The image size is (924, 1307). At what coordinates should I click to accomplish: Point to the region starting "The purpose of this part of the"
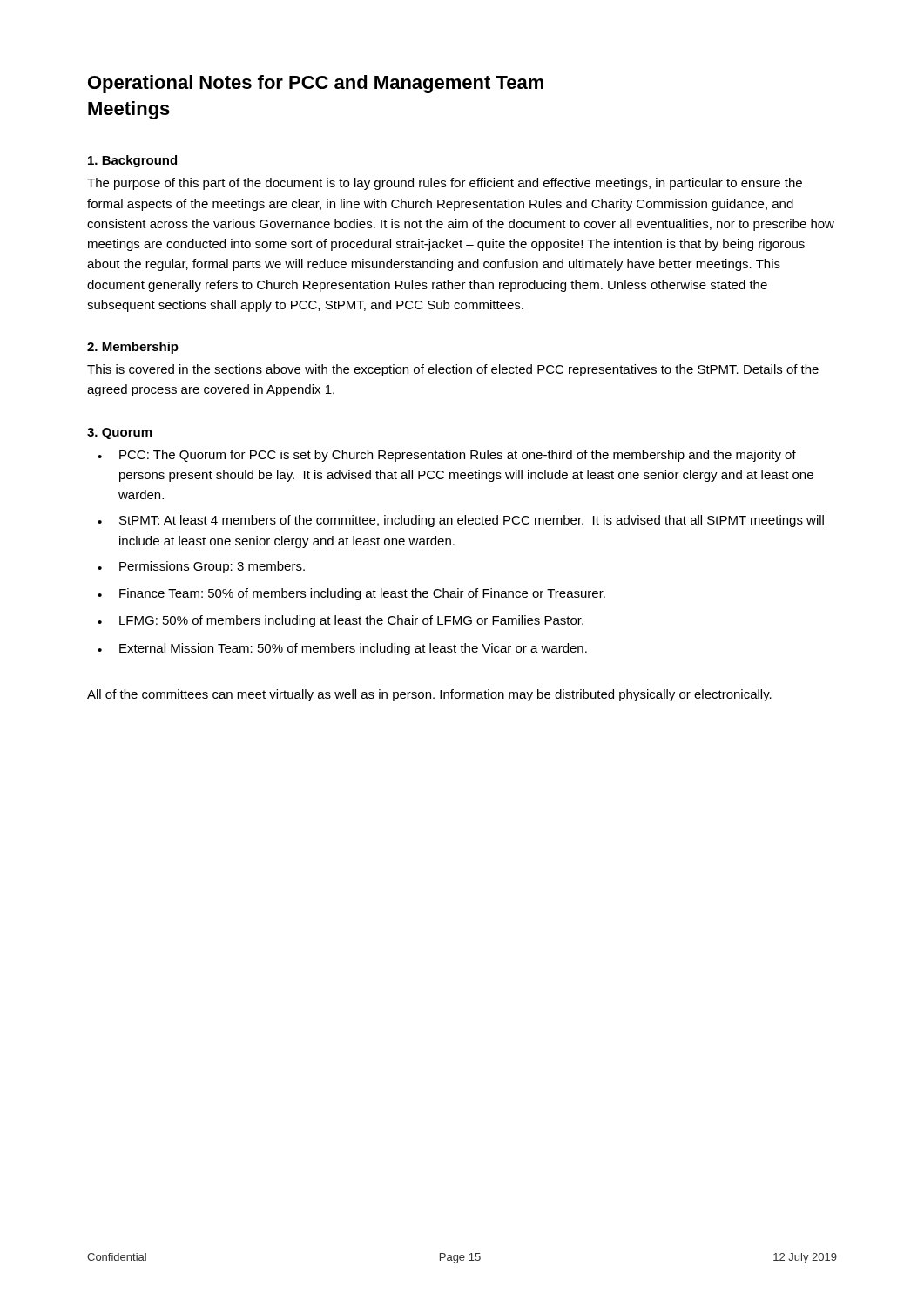click(461, 244)
